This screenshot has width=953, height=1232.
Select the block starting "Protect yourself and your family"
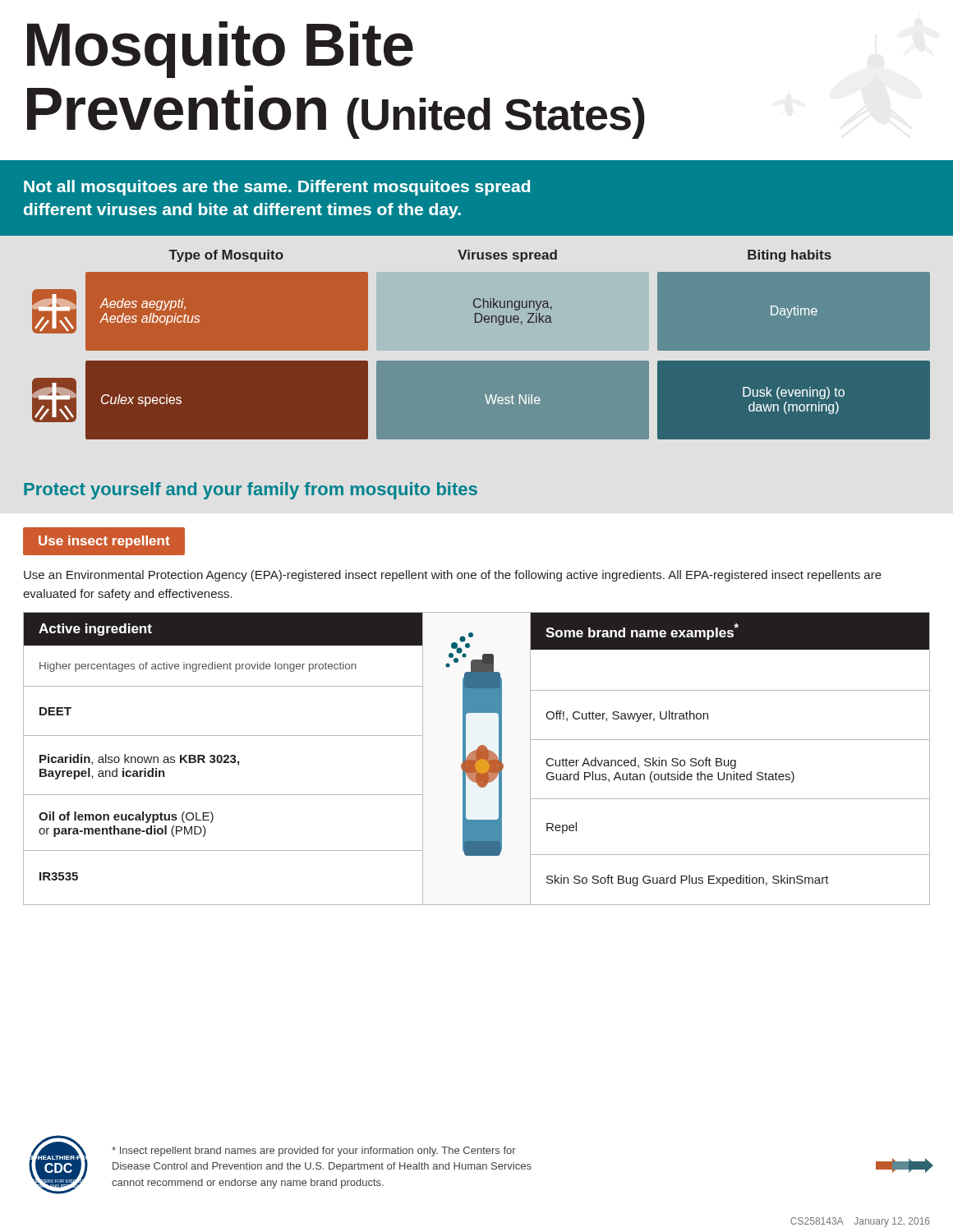pos(250,490)
